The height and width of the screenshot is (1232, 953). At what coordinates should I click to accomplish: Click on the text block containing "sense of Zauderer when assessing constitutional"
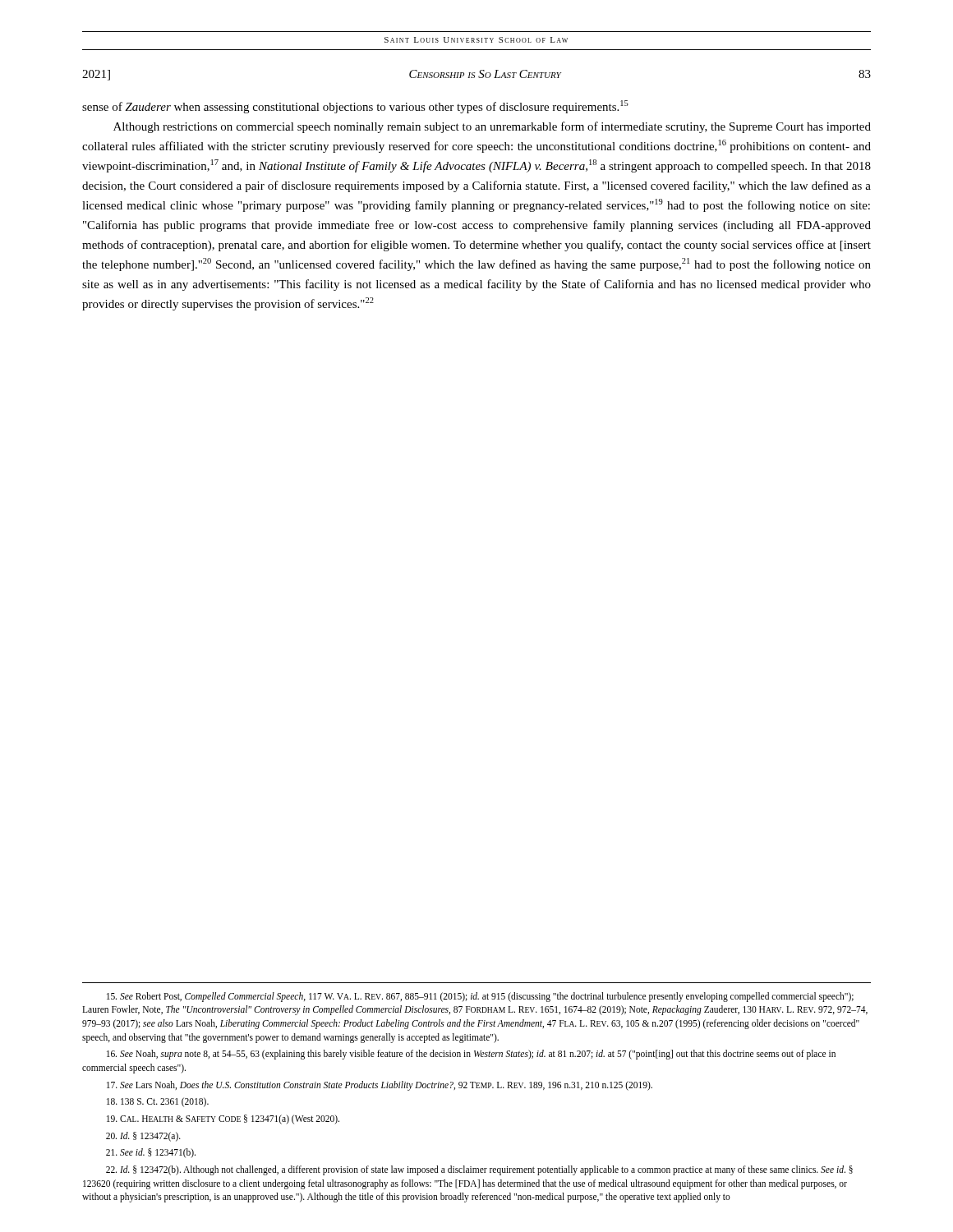click(355, 106)
